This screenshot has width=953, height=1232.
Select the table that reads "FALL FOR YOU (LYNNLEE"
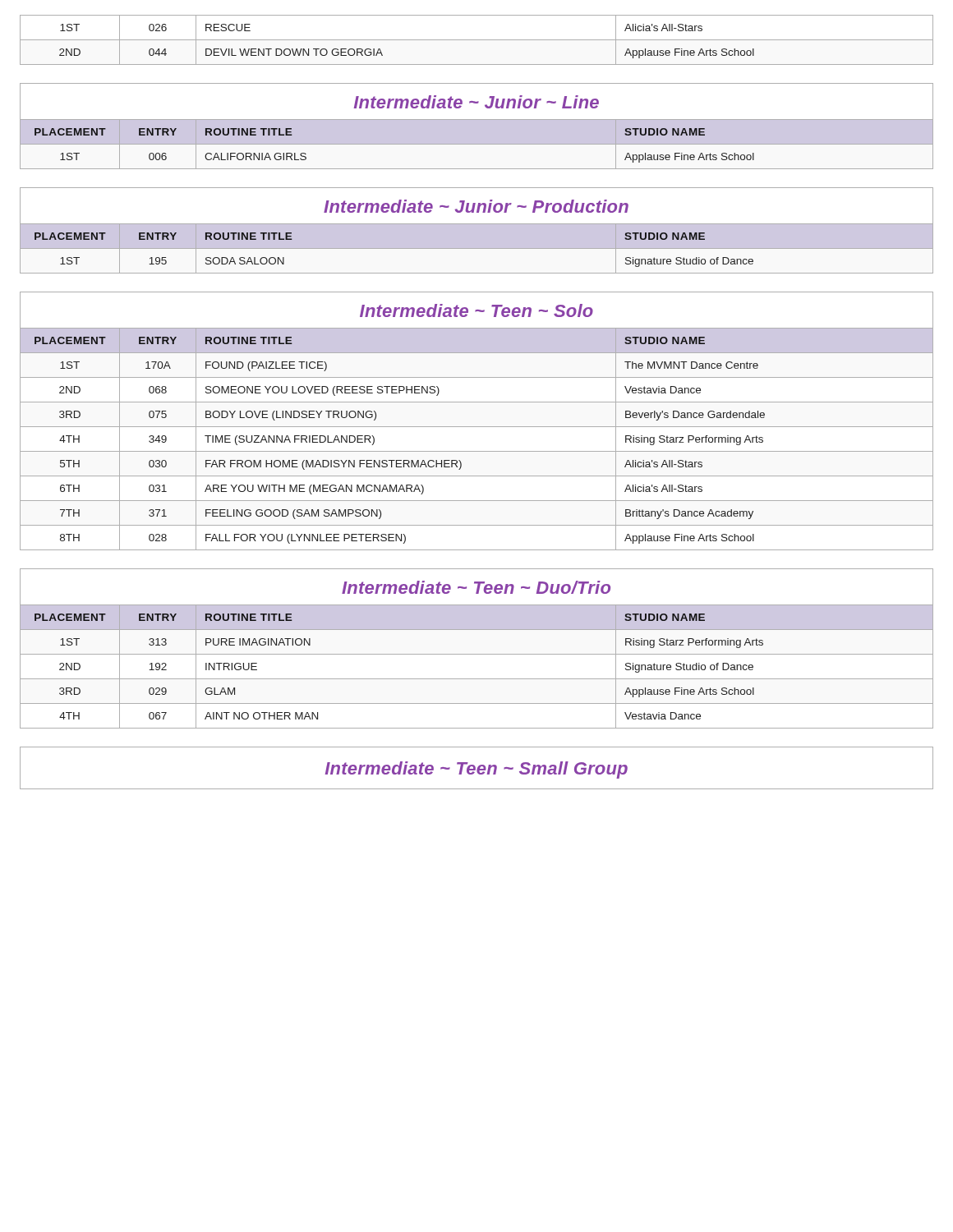(x=476, y=421)
